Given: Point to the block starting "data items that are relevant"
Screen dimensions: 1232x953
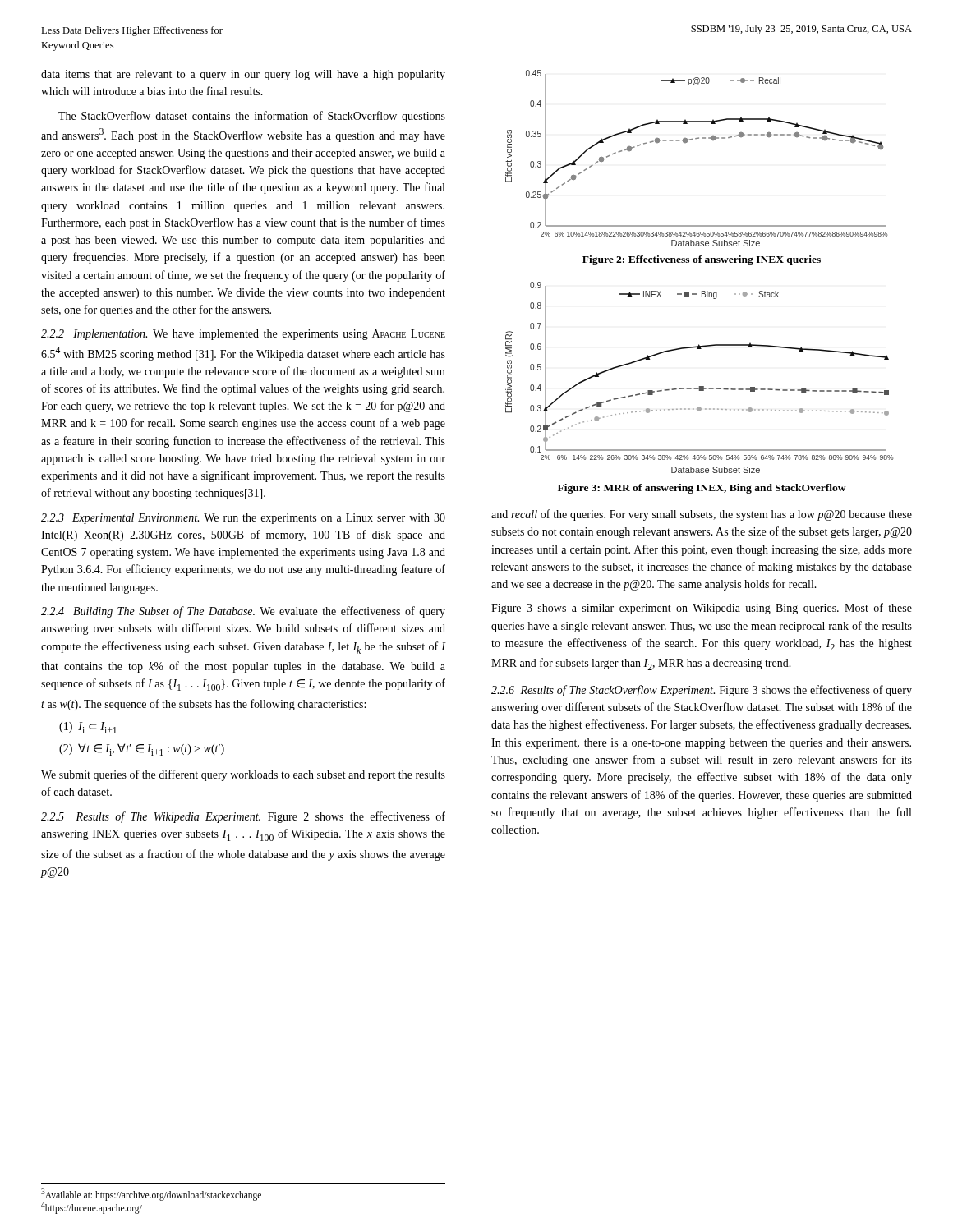Looking at the screenshot, I should pos(243,83).
